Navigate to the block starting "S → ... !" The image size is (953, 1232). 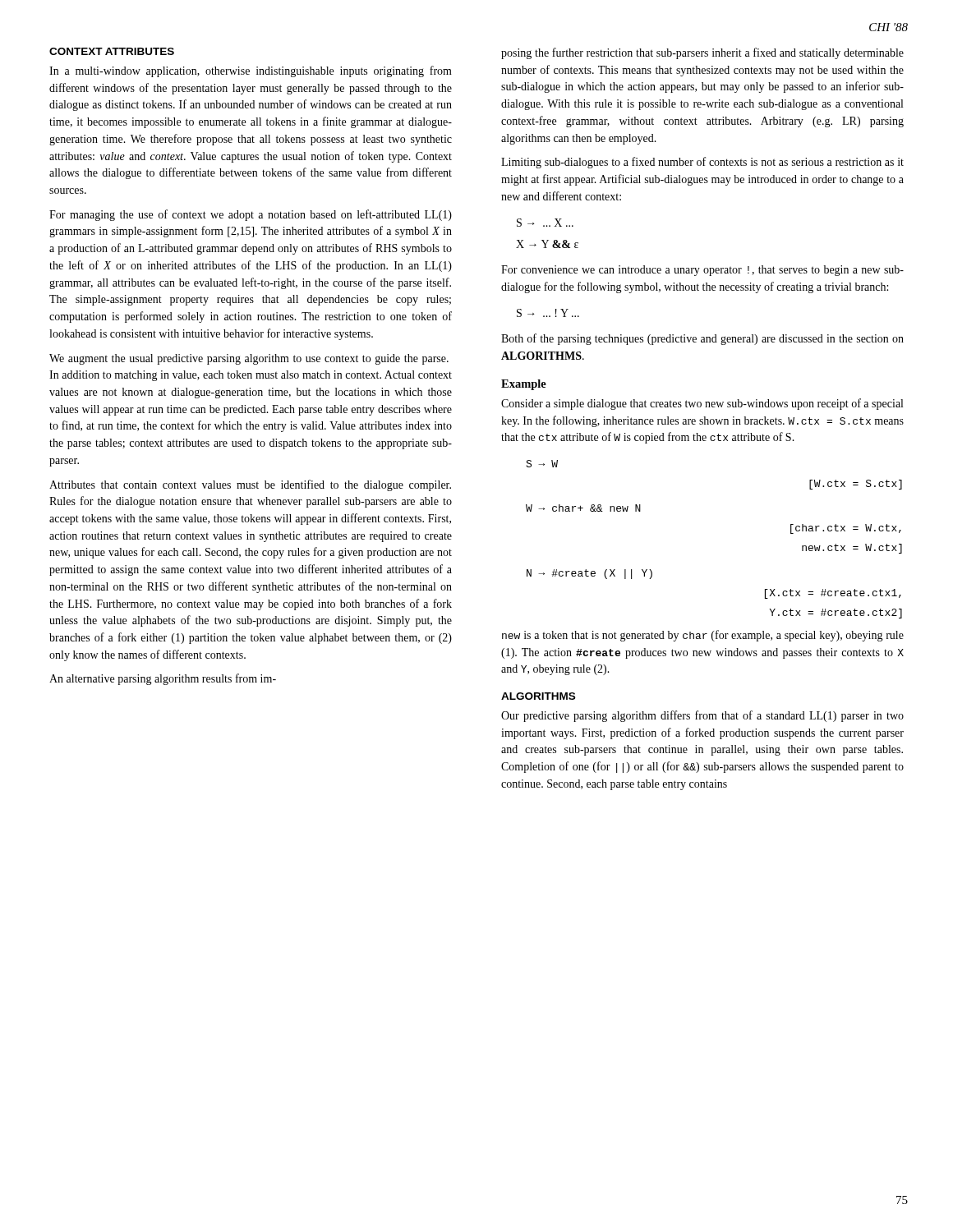[548, 314]
